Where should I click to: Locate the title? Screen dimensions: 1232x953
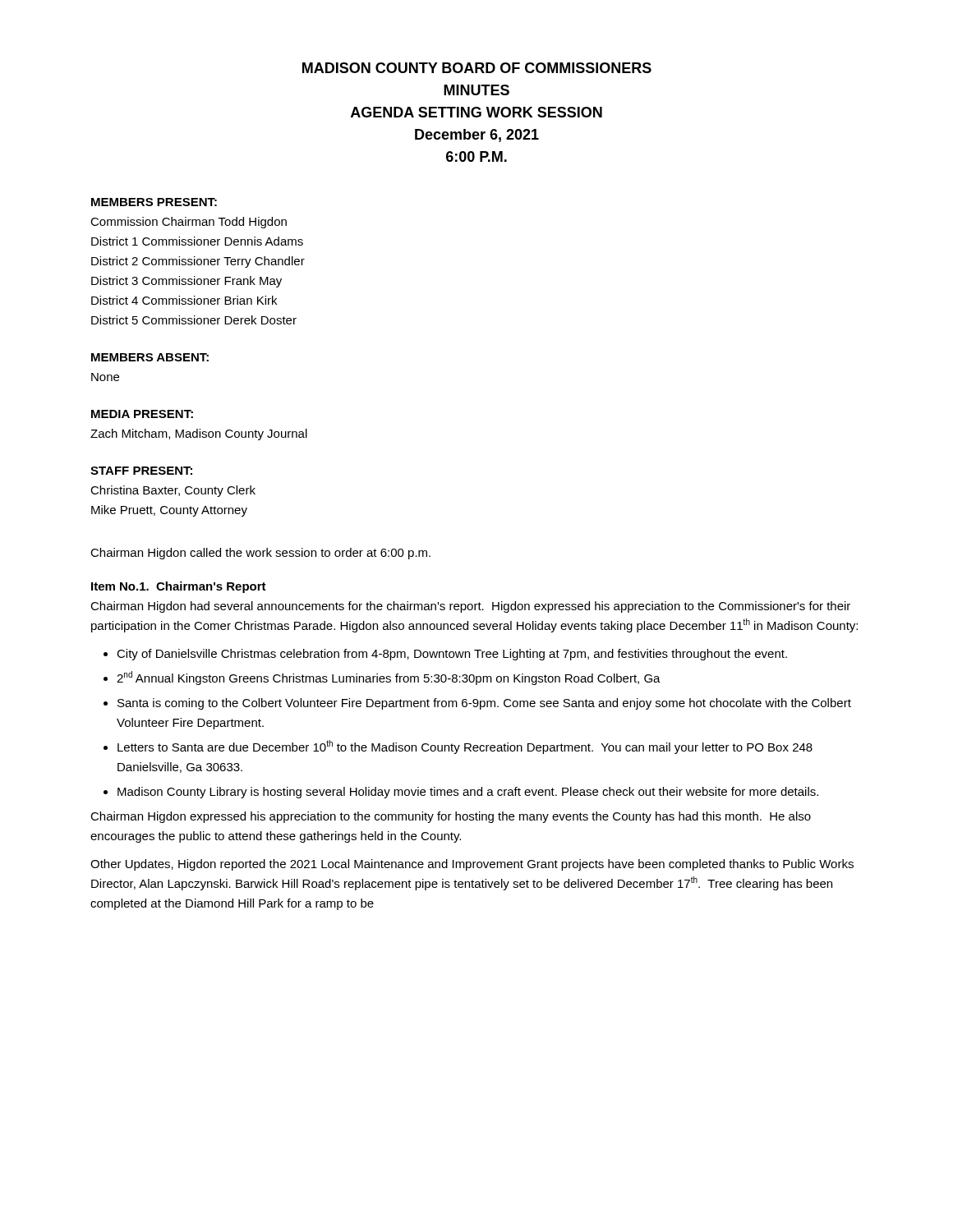coord(476,113)
